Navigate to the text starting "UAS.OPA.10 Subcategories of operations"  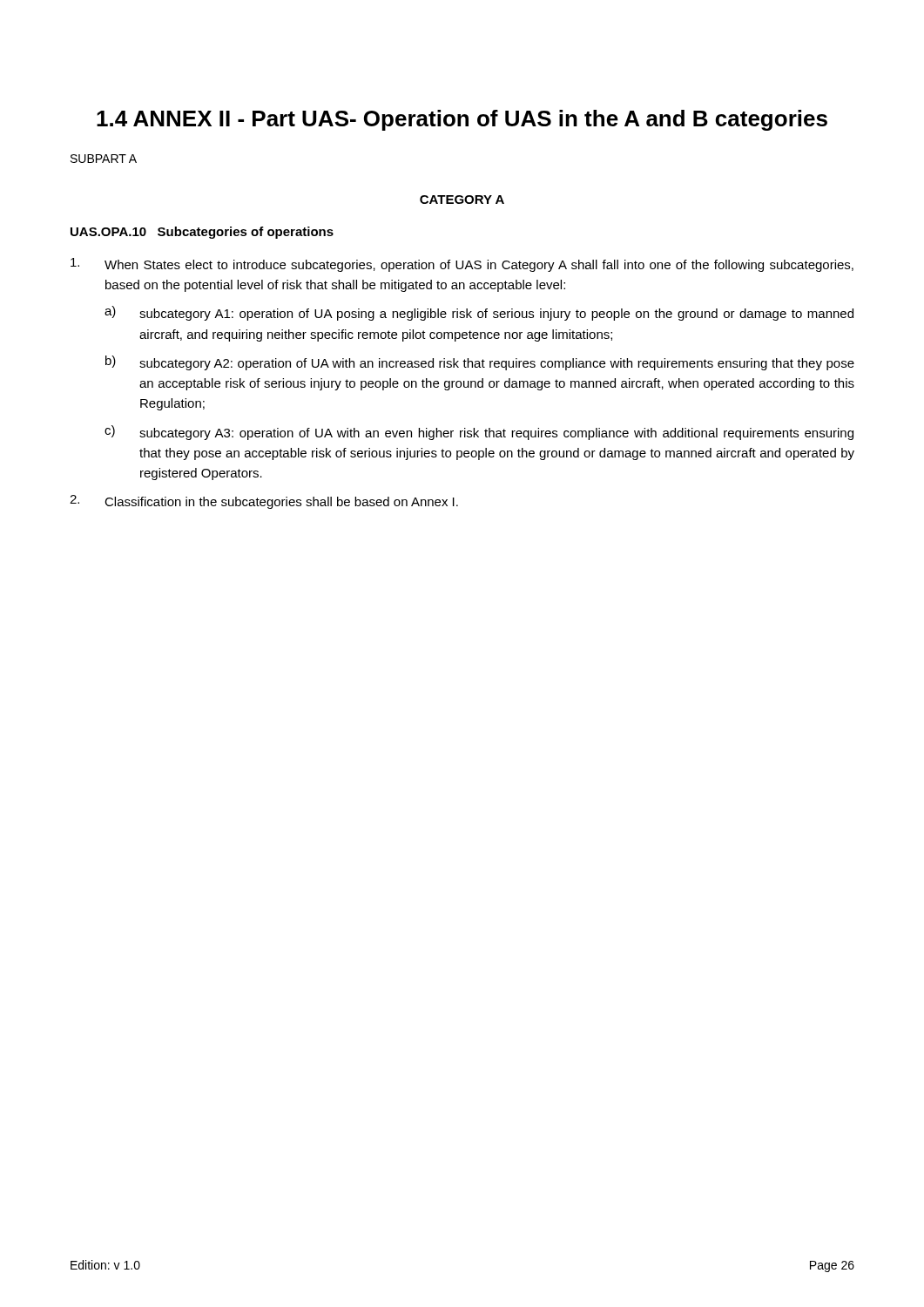(x=202, y=231)
